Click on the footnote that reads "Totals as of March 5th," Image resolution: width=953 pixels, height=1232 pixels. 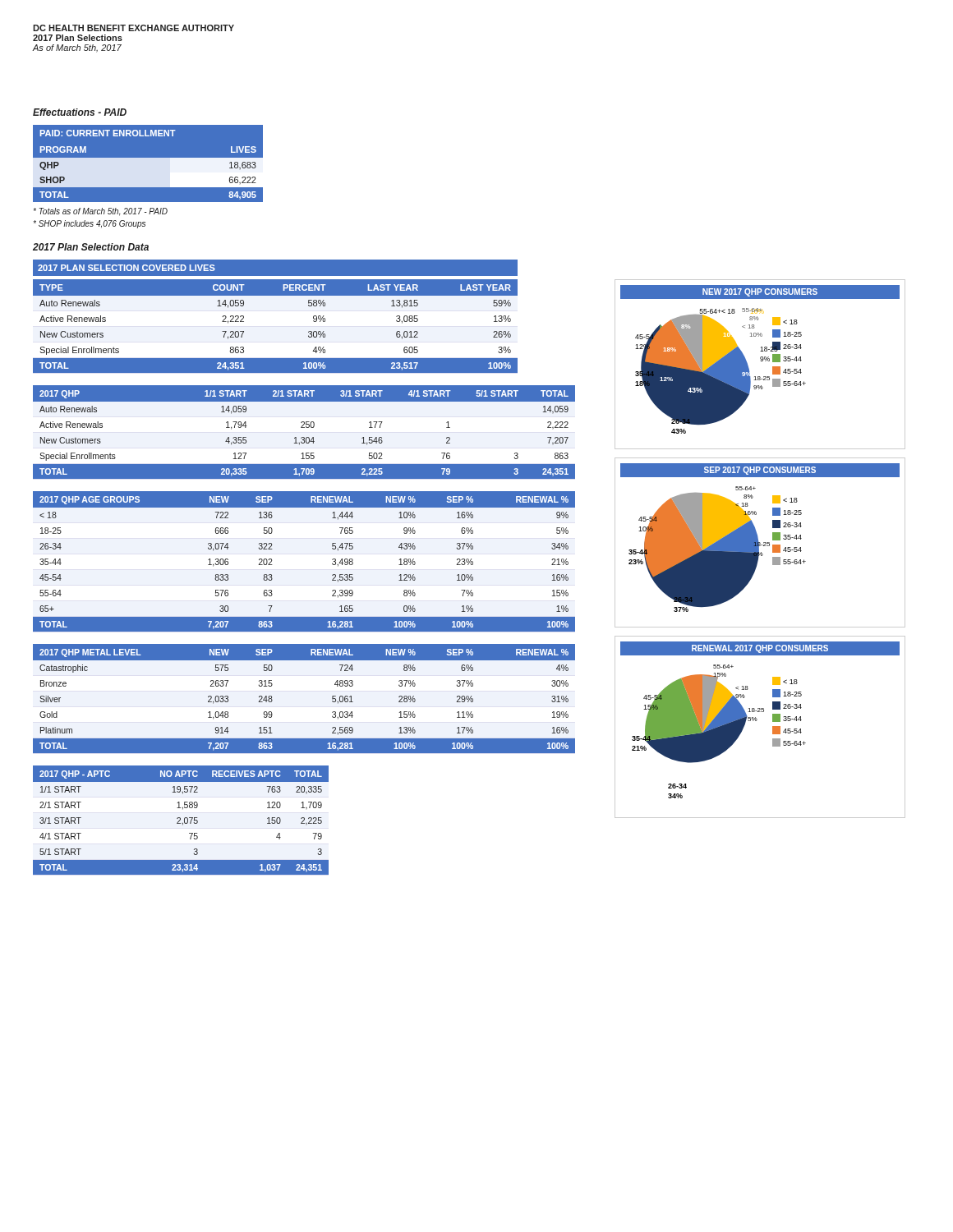point(100,211)
